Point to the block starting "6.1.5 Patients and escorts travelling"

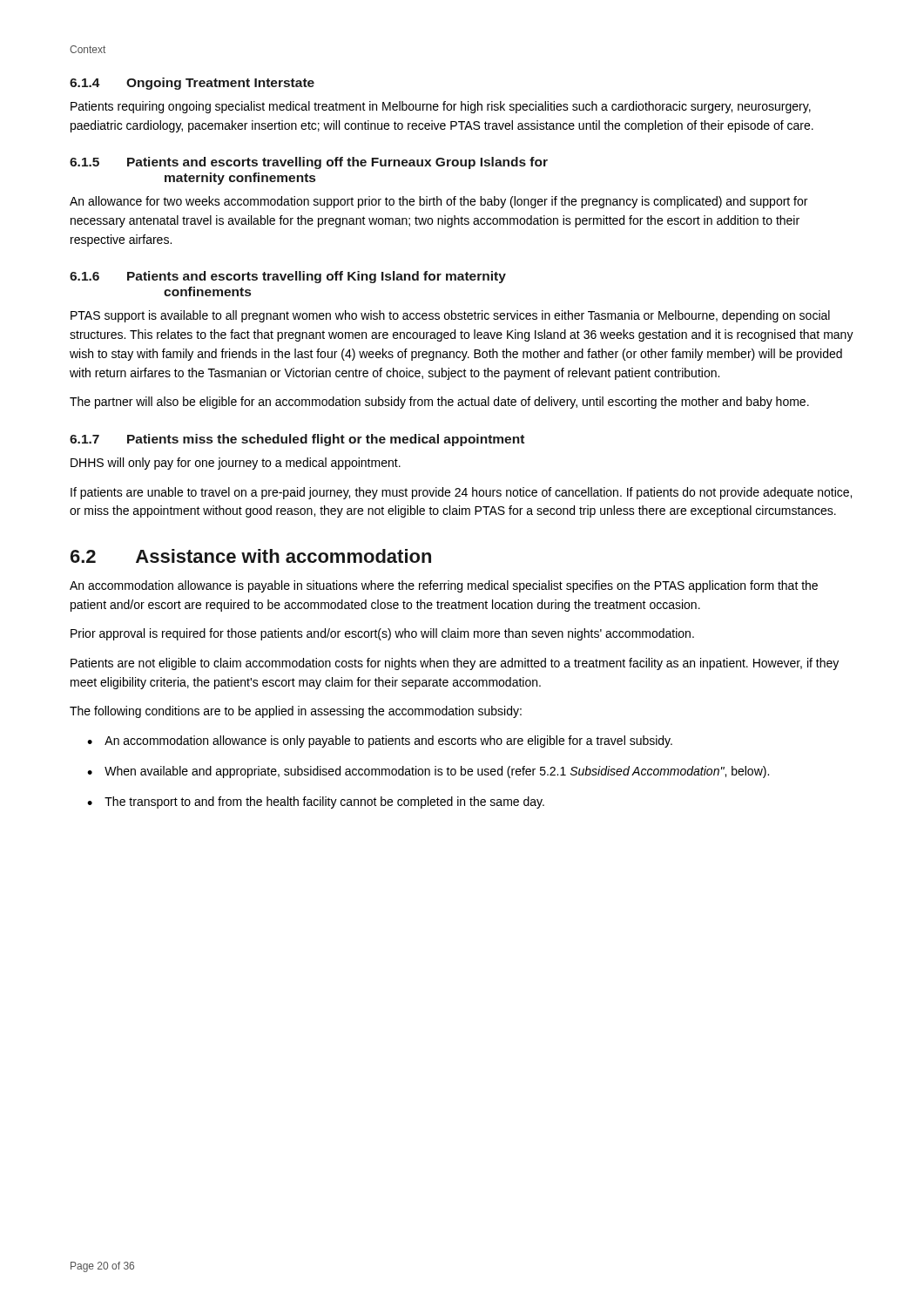(x=462, y=170)
